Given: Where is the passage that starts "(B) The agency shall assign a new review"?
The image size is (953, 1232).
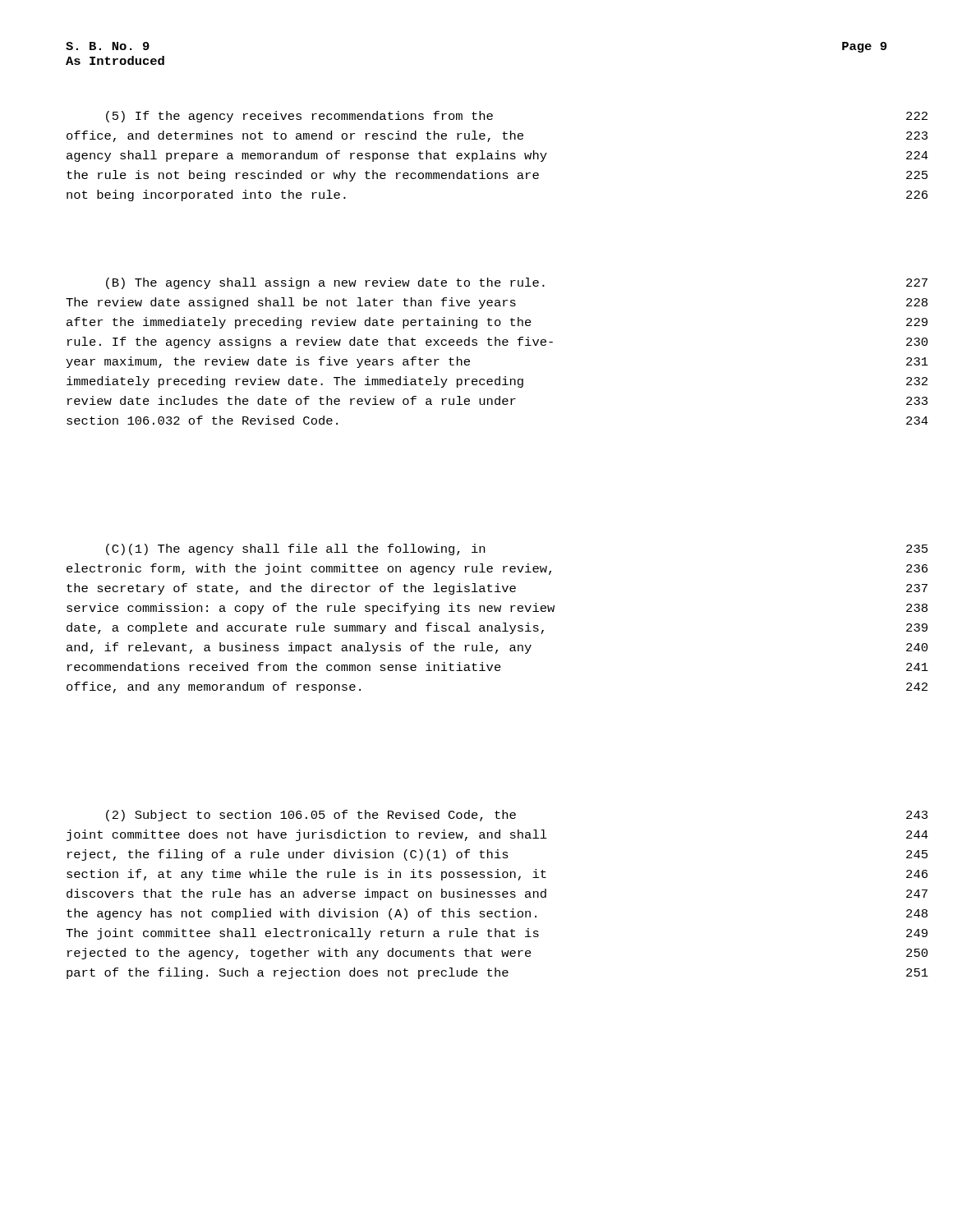Looking at the screenshot, I should tap(456, 352).
